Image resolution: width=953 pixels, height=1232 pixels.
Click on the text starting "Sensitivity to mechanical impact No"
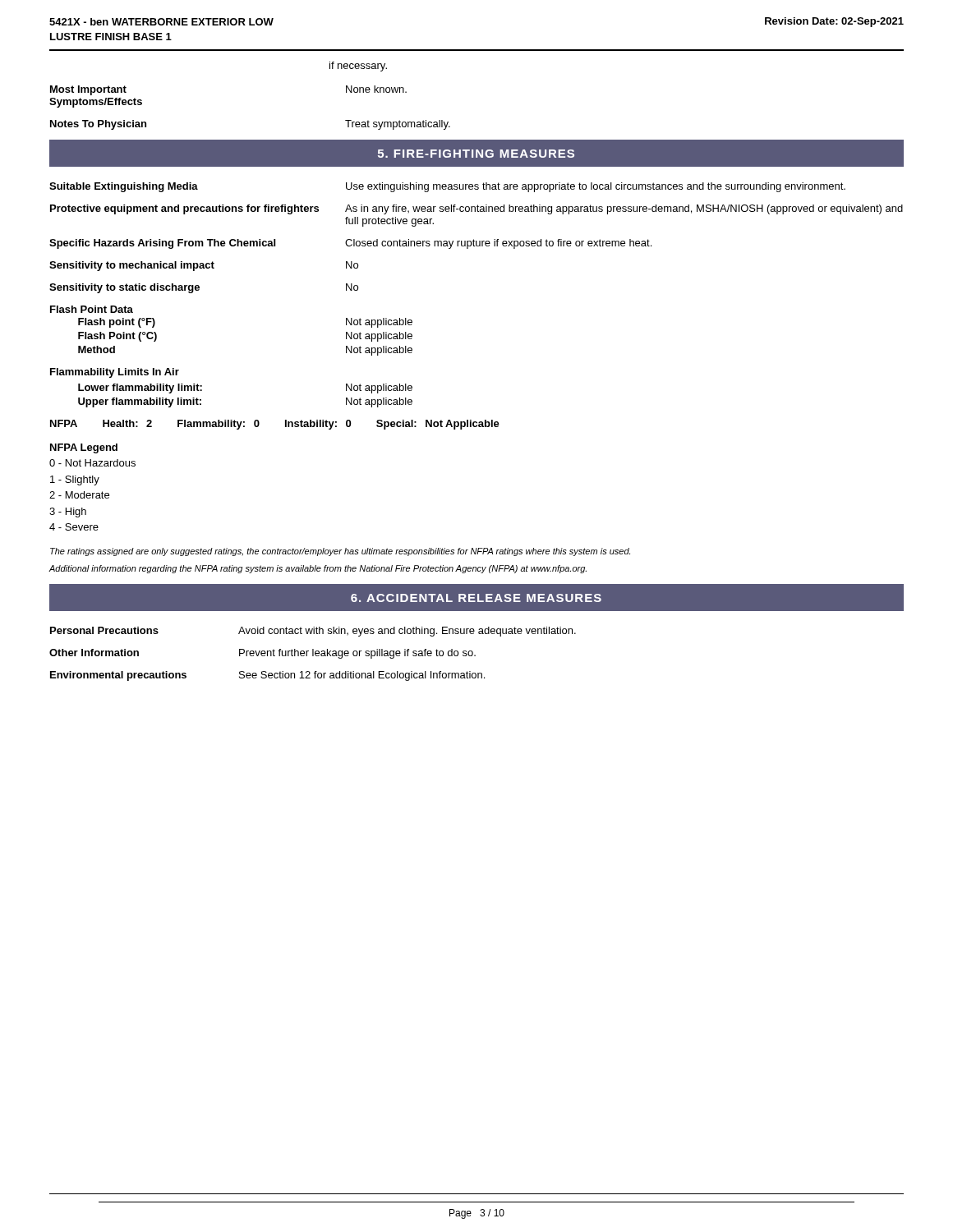204,266
